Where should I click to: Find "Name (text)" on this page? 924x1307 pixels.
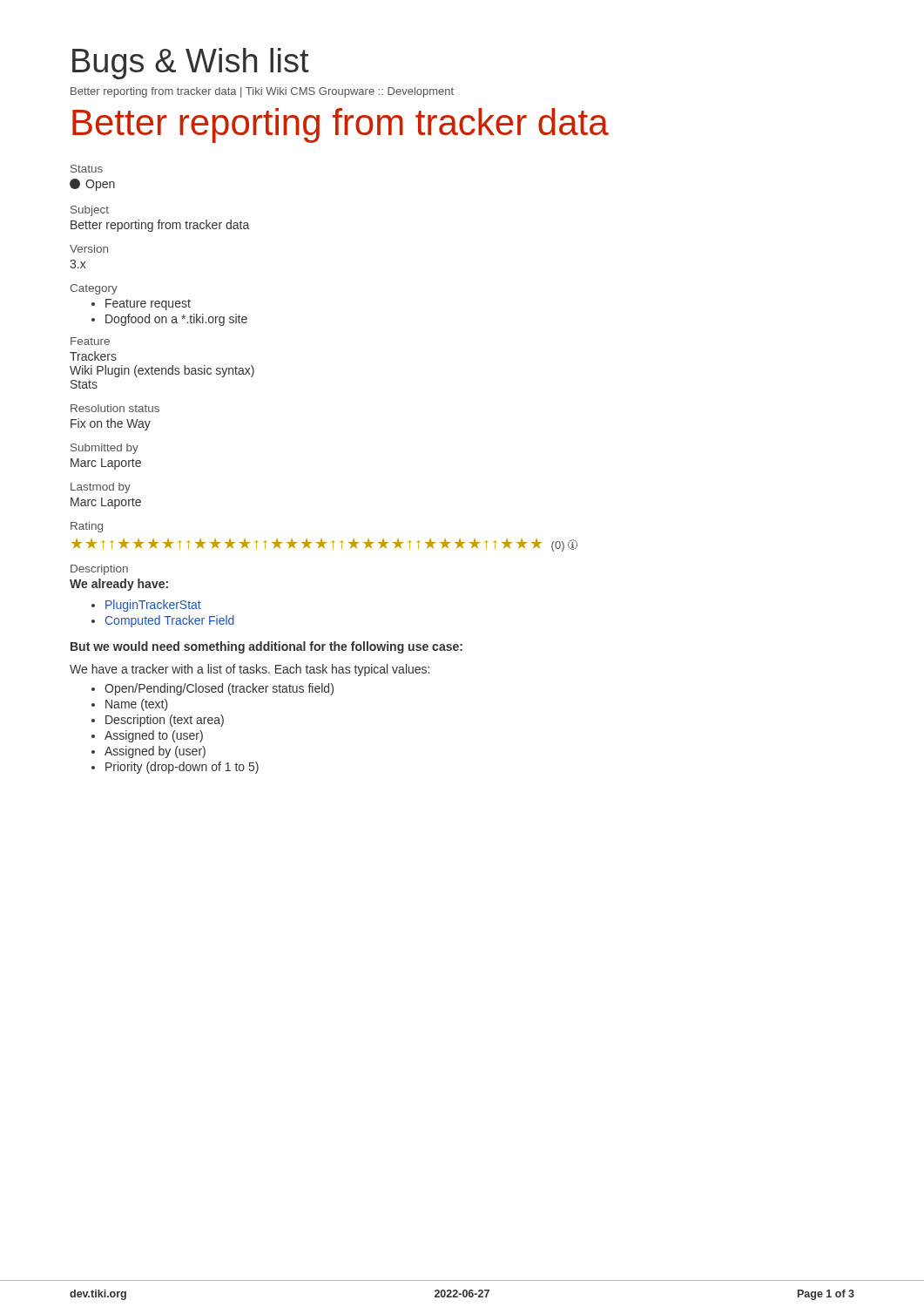[130, 705]
